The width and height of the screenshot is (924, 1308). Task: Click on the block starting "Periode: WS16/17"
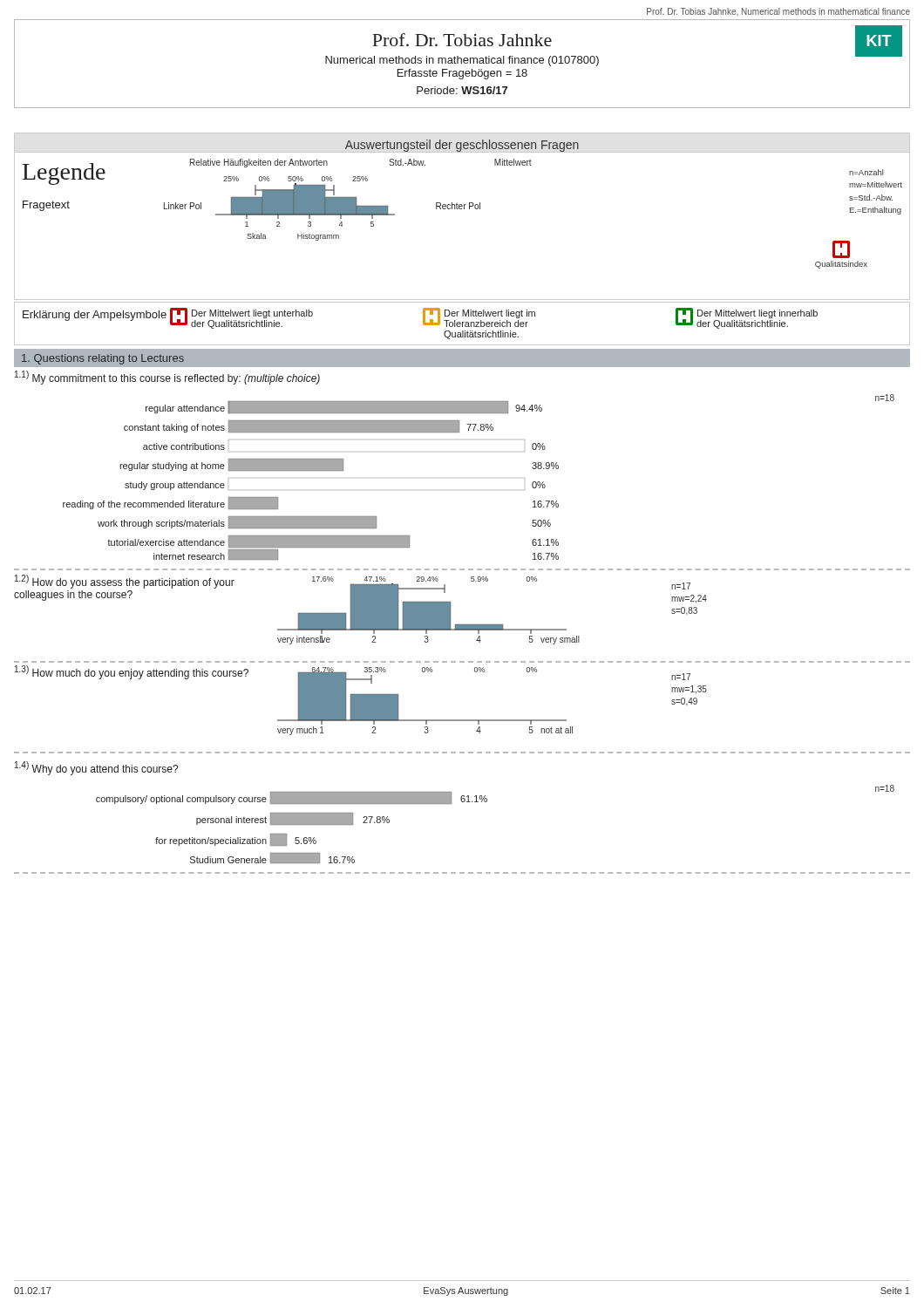[x=462, y=90]
